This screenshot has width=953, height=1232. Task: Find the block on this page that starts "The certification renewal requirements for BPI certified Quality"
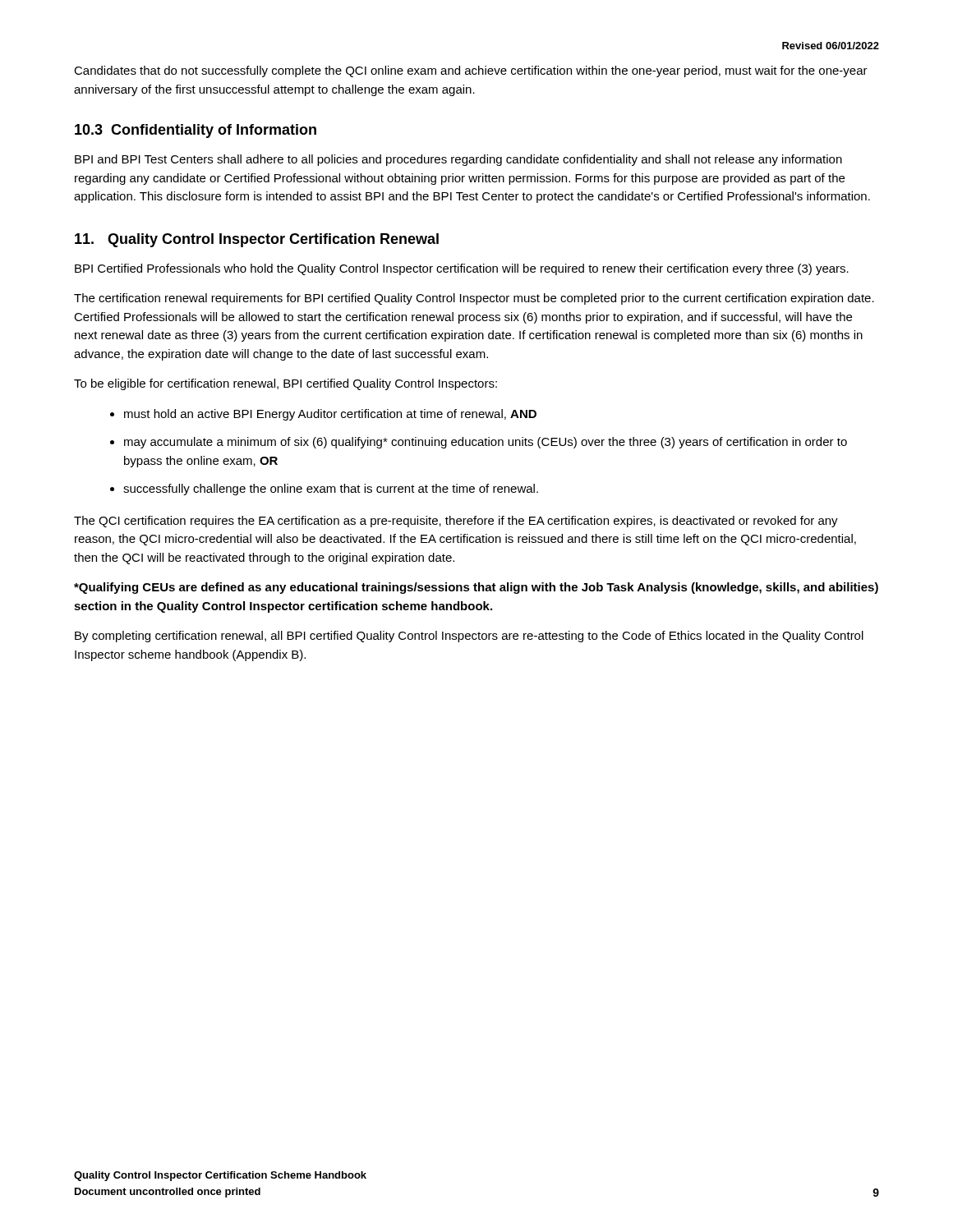click(x=476, y=326)
